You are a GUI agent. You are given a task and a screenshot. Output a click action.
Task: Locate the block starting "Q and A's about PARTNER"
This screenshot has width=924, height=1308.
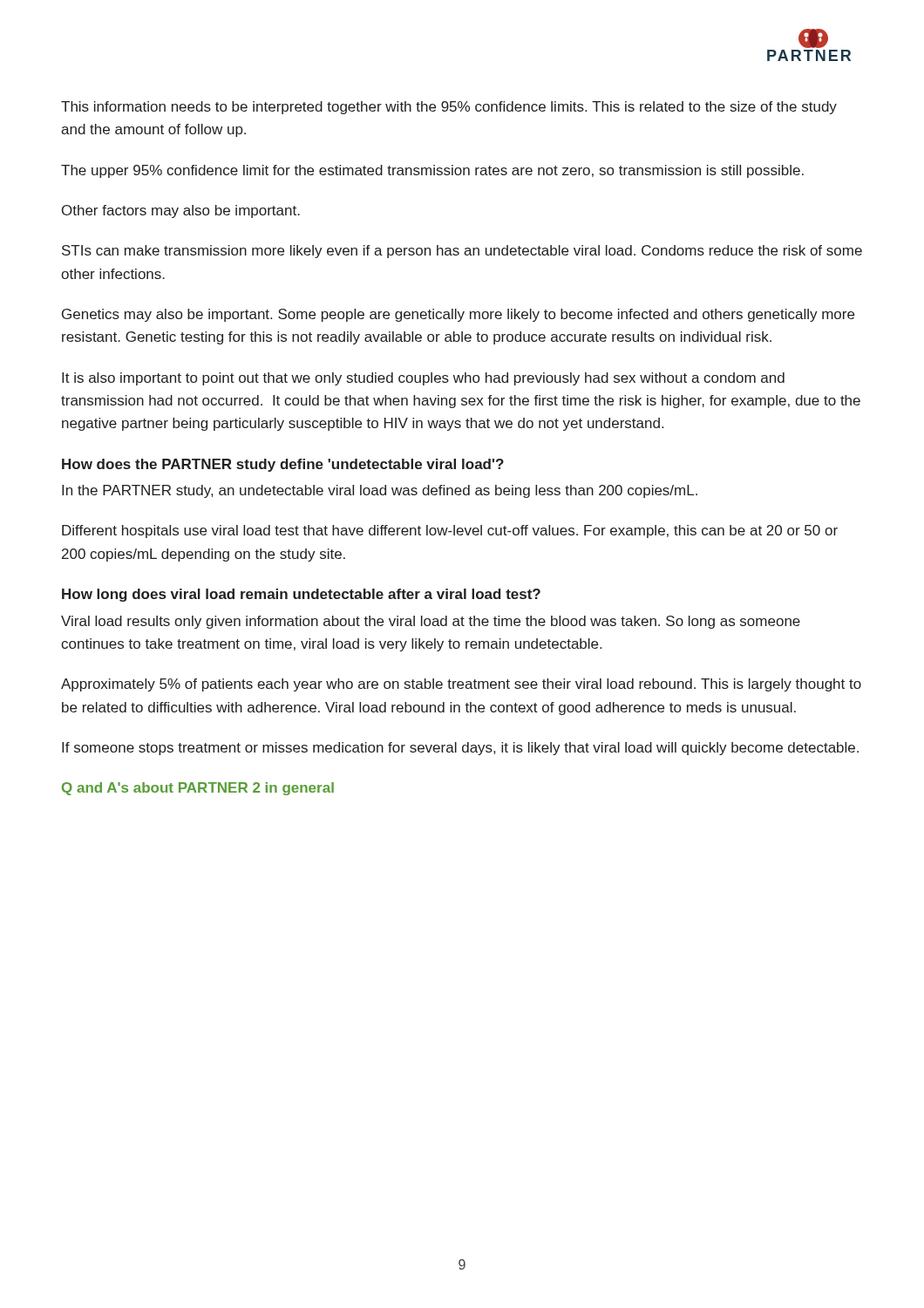tap(198, 788)
